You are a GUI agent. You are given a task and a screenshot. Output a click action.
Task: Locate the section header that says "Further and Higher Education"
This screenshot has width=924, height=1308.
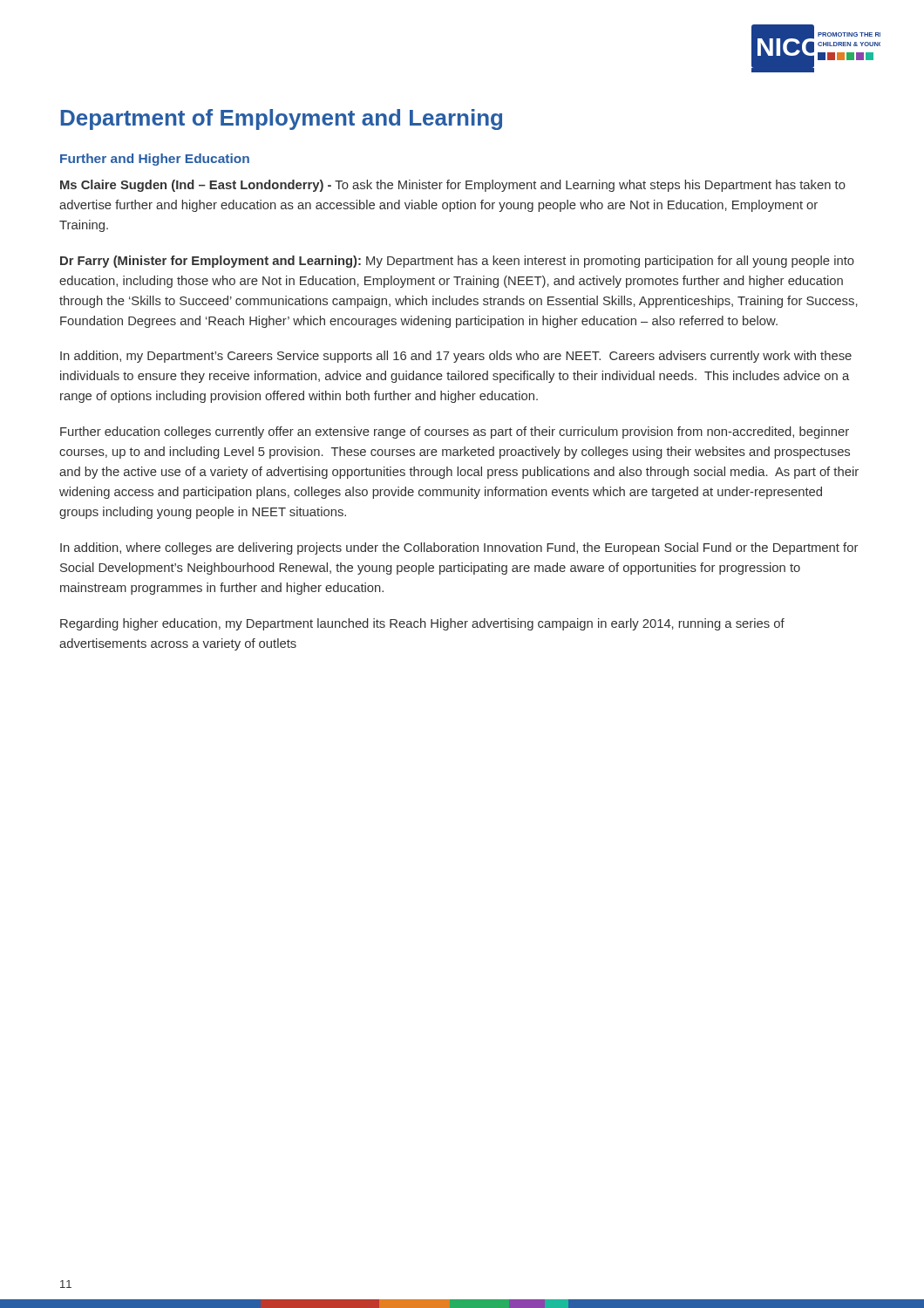[x=155, y=158]
